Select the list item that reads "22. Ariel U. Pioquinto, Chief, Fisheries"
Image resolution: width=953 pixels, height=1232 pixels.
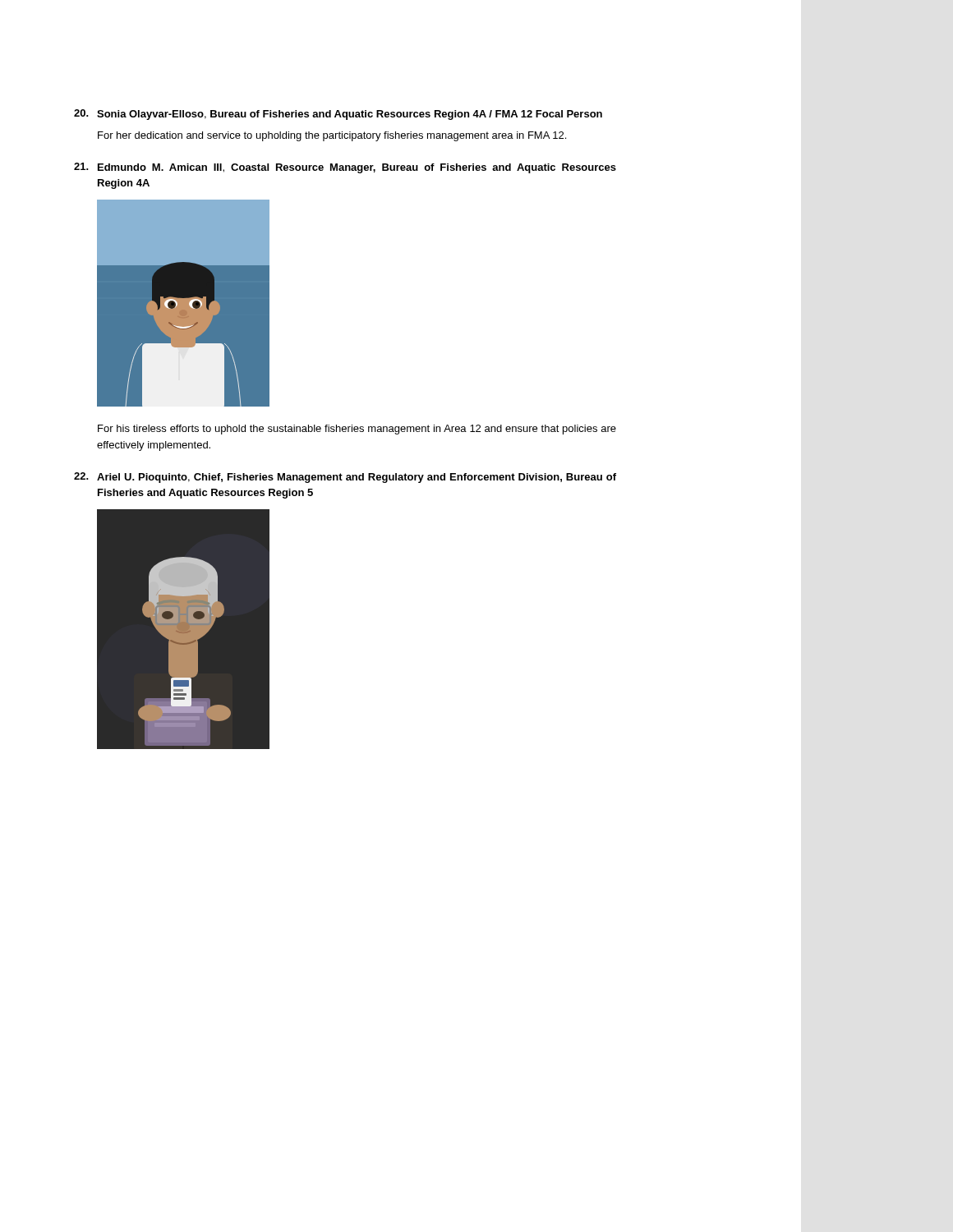tap(345, 485)
